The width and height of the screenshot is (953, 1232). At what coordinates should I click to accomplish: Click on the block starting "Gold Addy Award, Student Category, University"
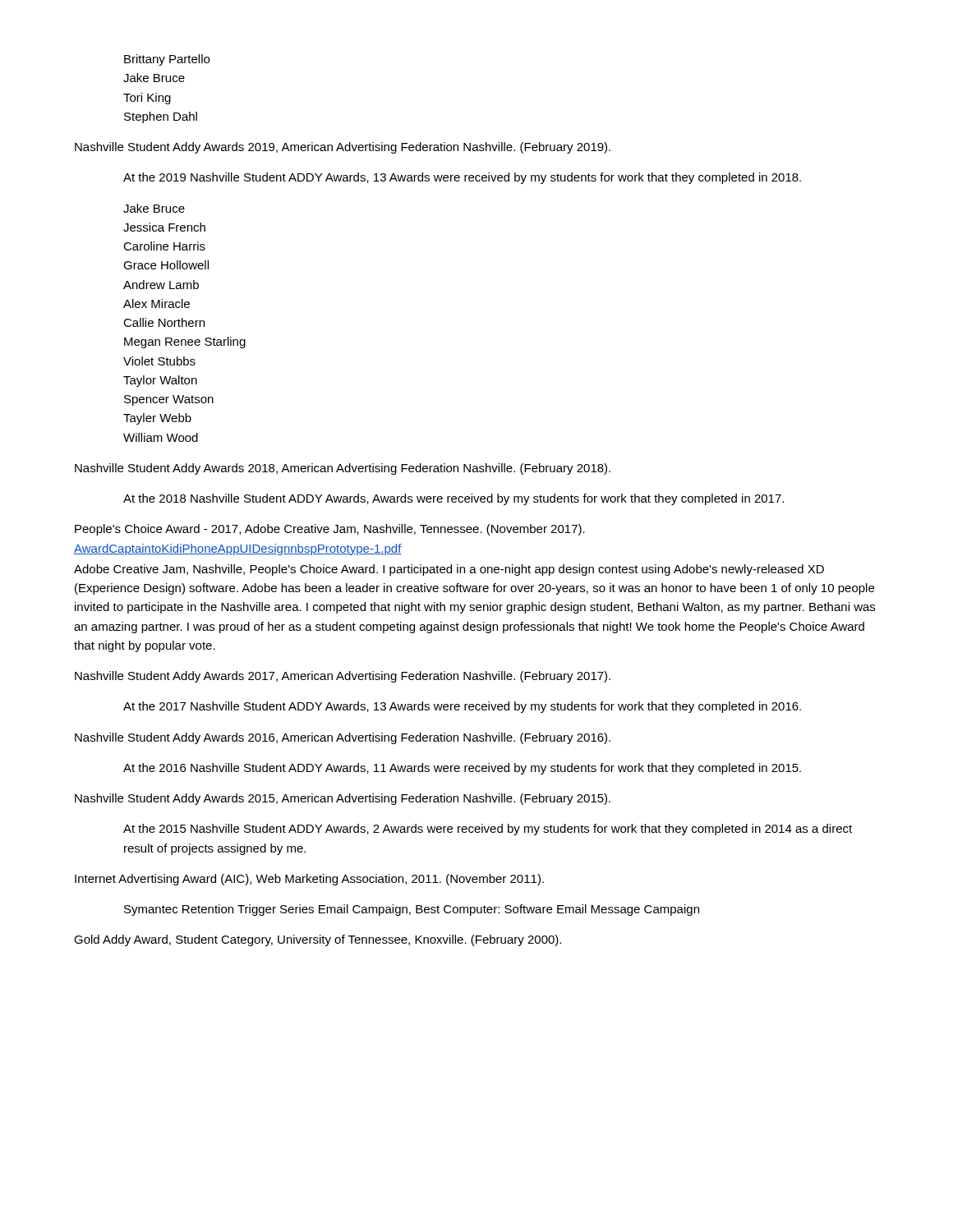point(318,939)
